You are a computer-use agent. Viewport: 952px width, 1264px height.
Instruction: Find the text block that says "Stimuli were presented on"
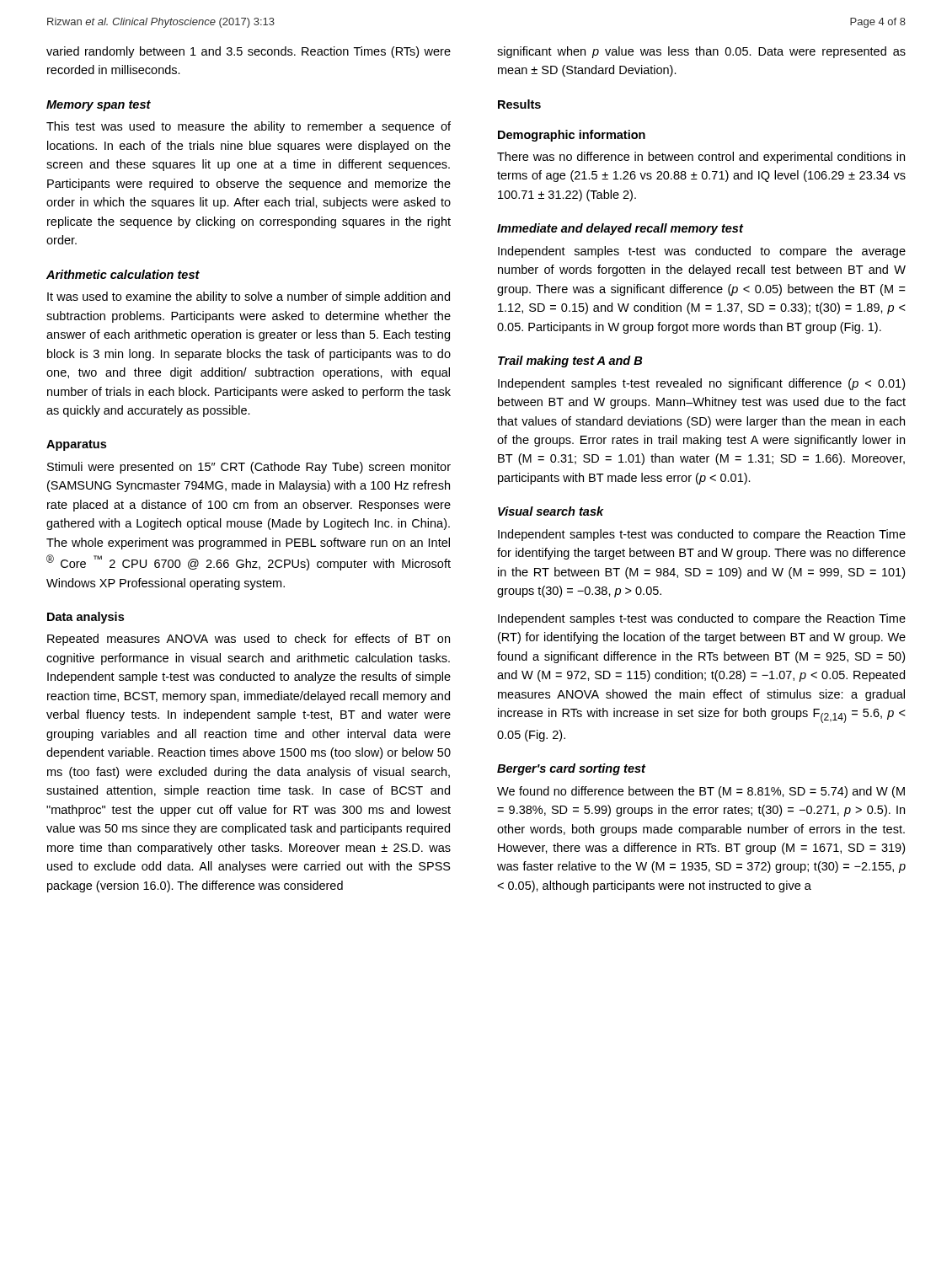[x=249, y=525]
